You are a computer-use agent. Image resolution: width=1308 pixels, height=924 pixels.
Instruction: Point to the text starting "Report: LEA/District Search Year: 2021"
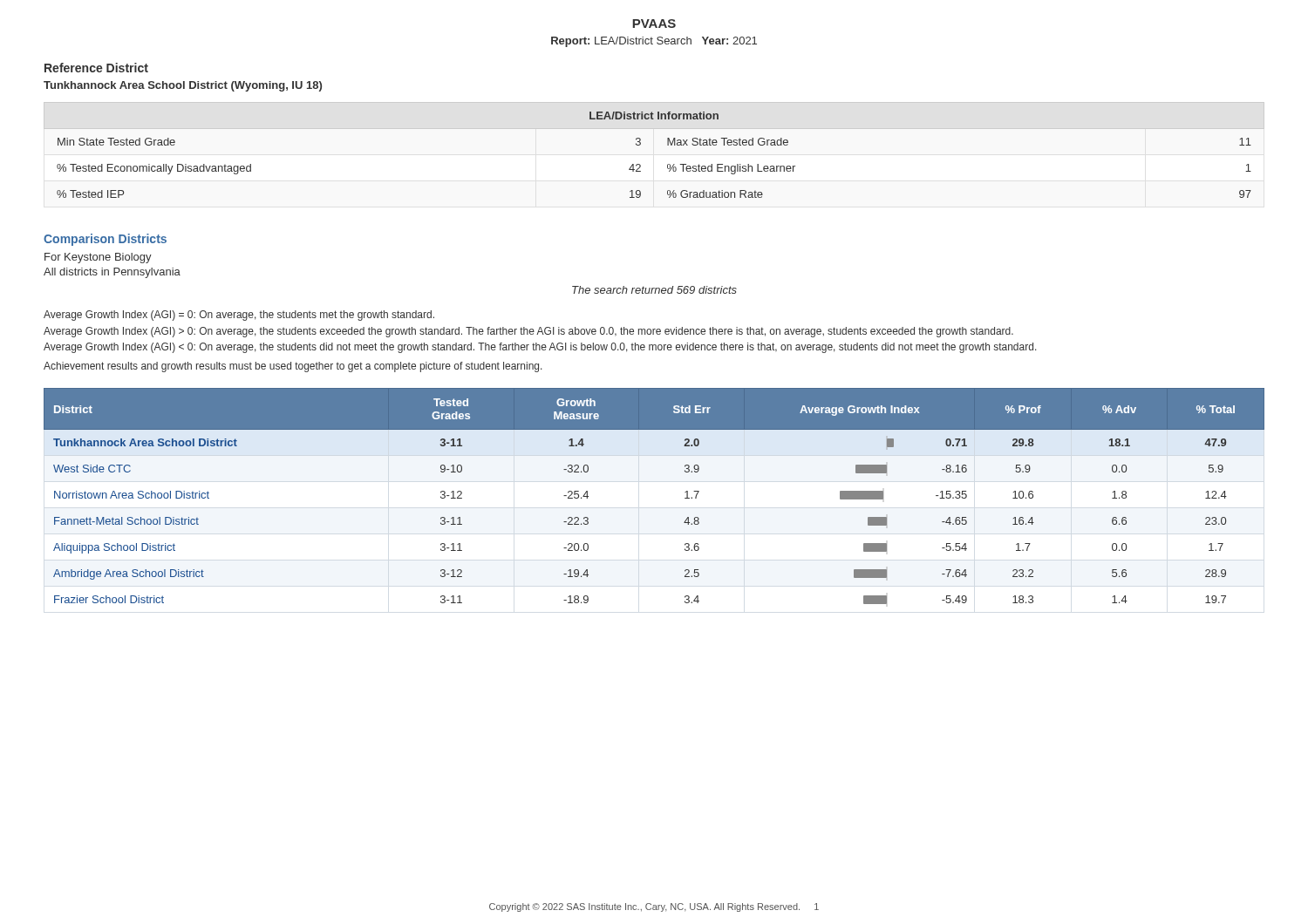click(654, 41)
